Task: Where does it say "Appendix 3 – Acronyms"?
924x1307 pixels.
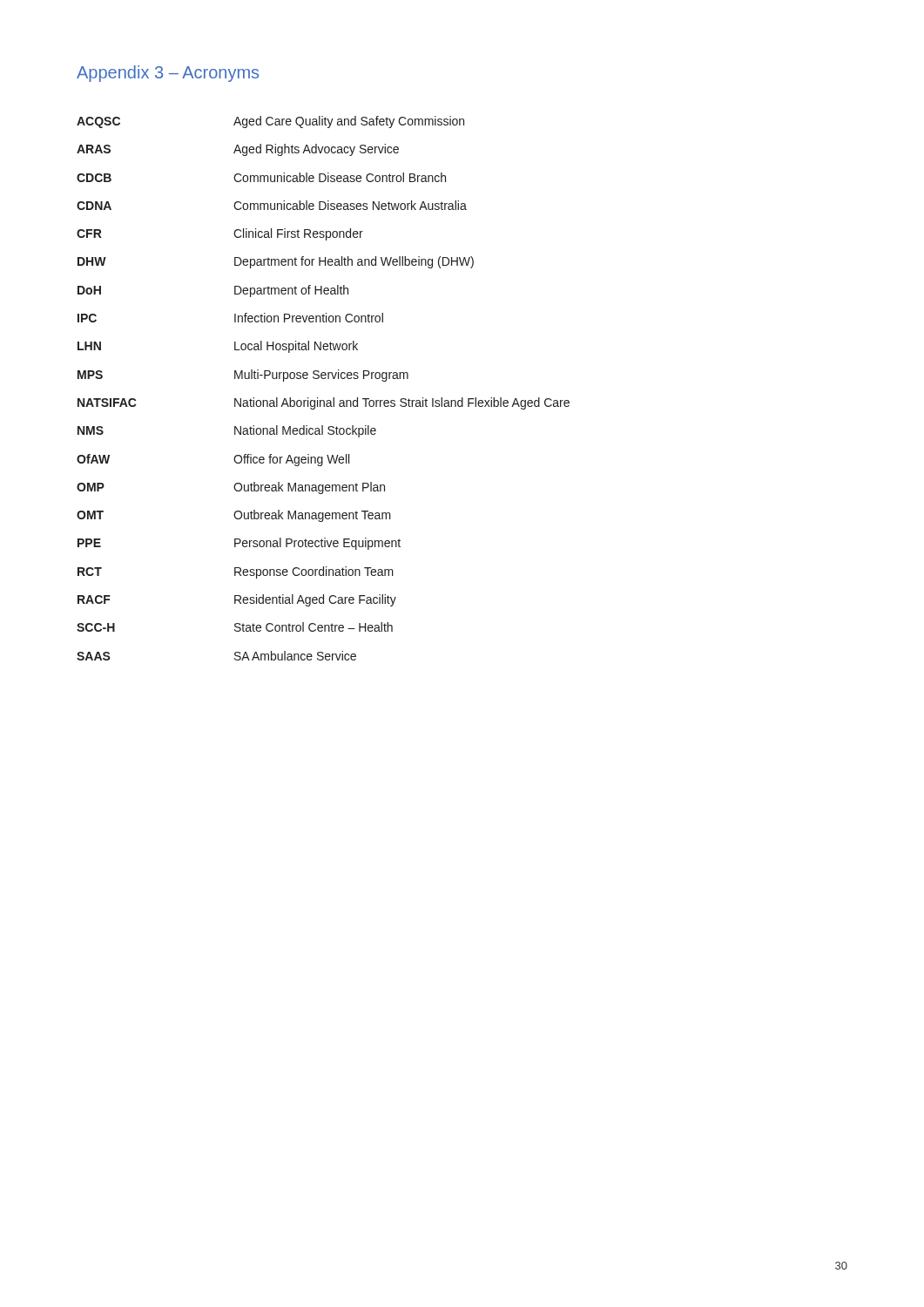Action: (x=168, y=72)
